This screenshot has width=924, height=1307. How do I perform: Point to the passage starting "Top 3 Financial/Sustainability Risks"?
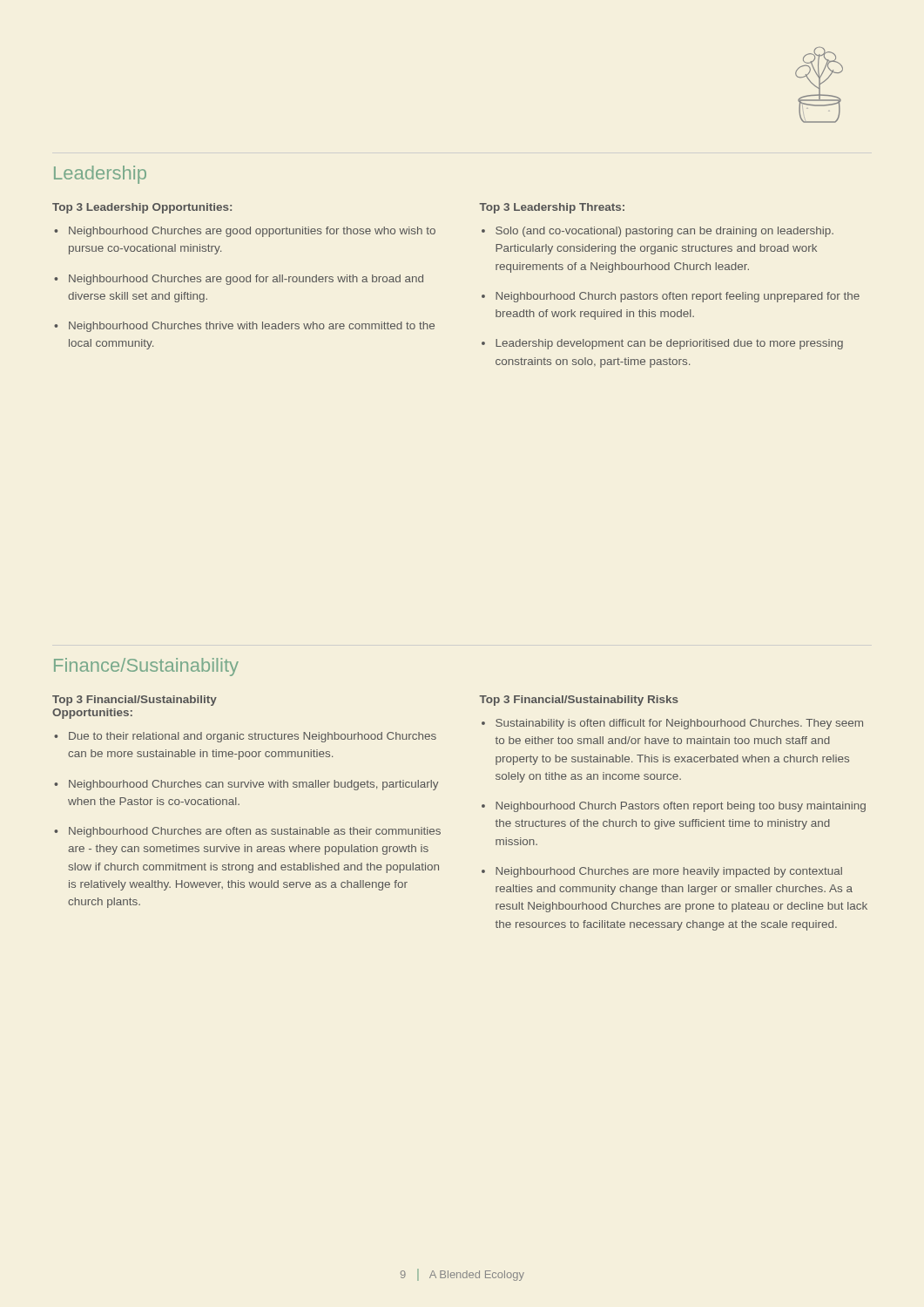(579, 699)
